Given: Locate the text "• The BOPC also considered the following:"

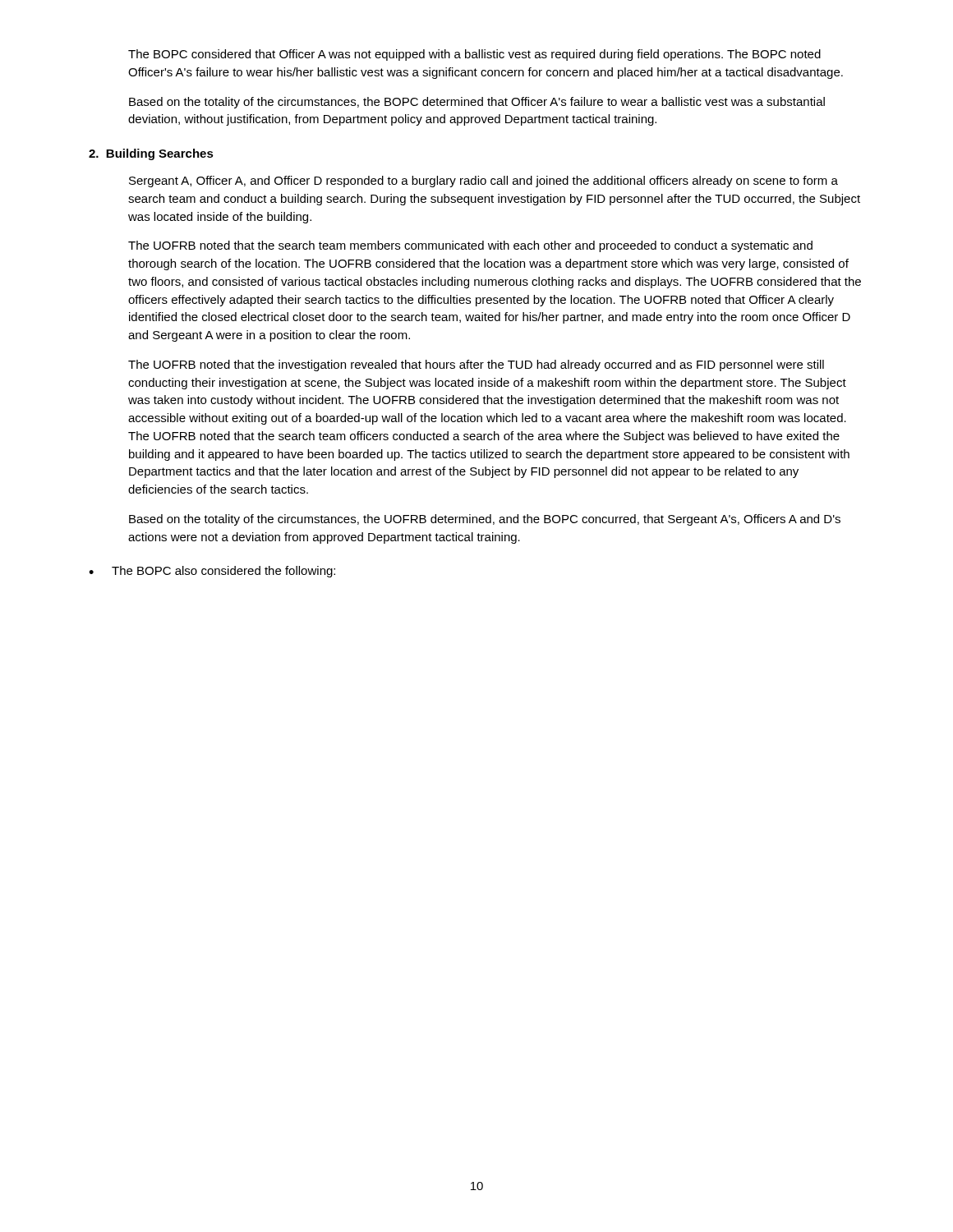Looking at the screenshot, I should [212, 572].
